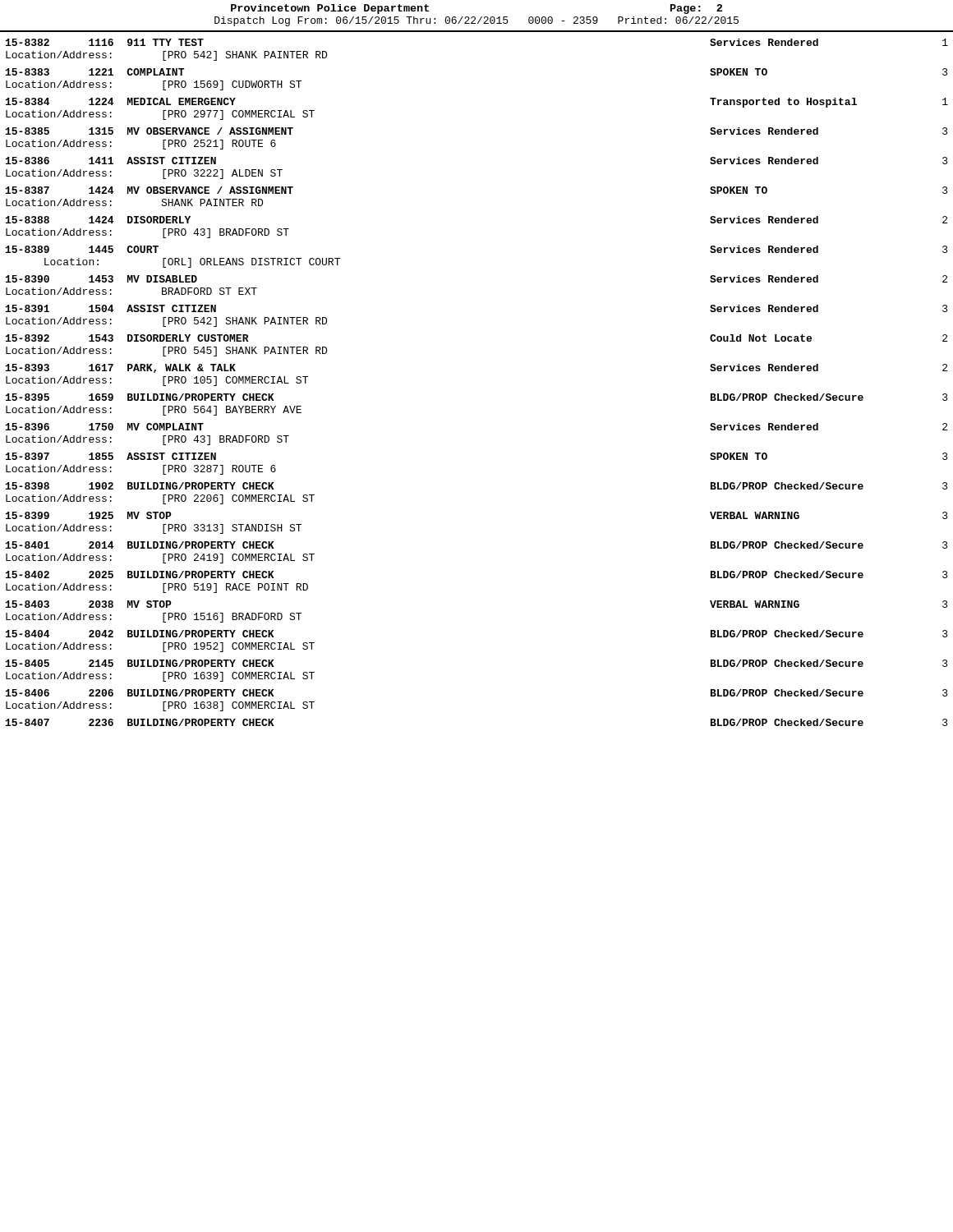Select the list item that says "15-8399 1925 MV STOP VERBAL WARNING 3 Location/Address:"
The width and height of the screenshot is (953, 1232).
pyautogui.click(x=28, y=515)
